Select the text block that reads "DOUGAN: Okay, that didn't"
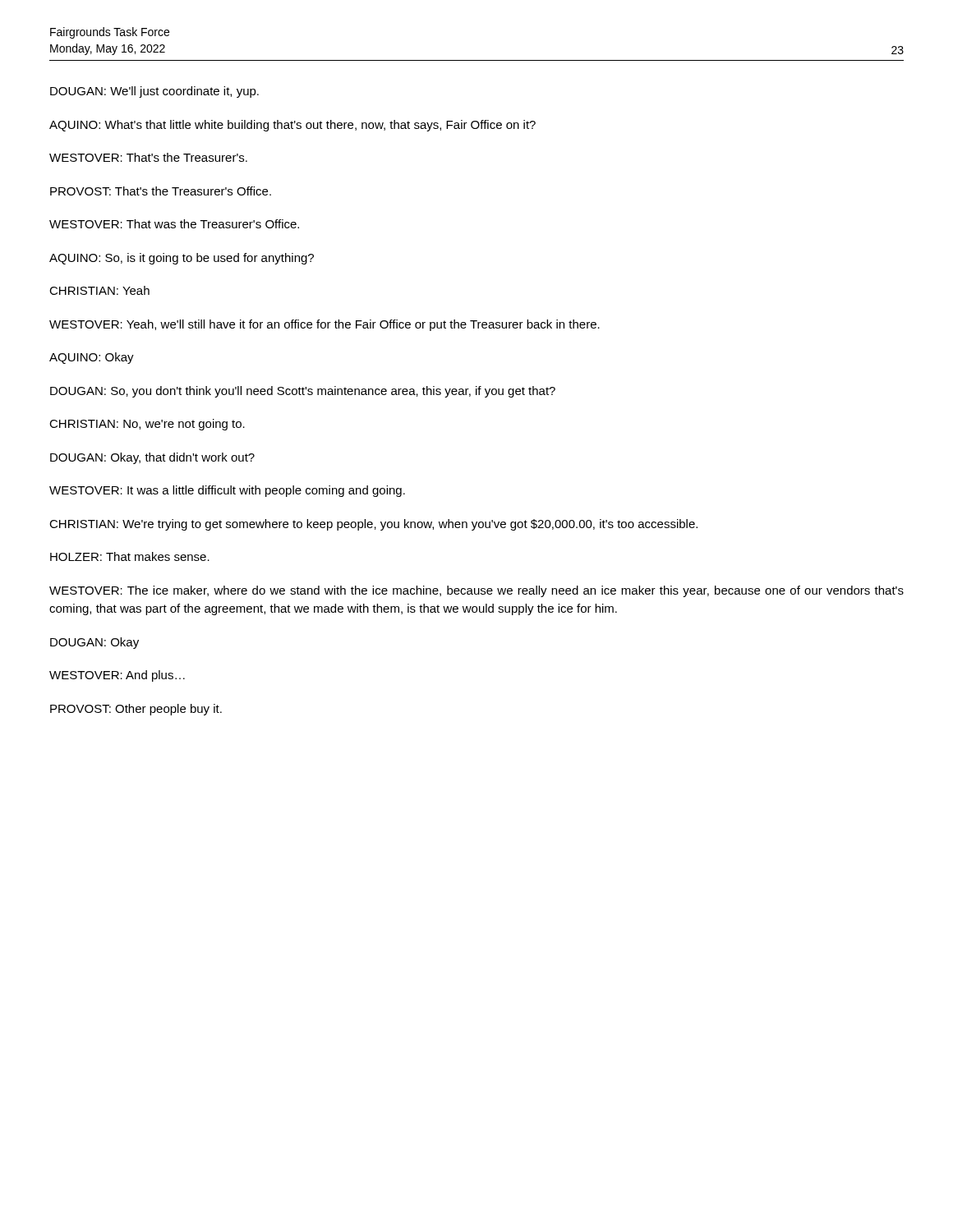 152,457
